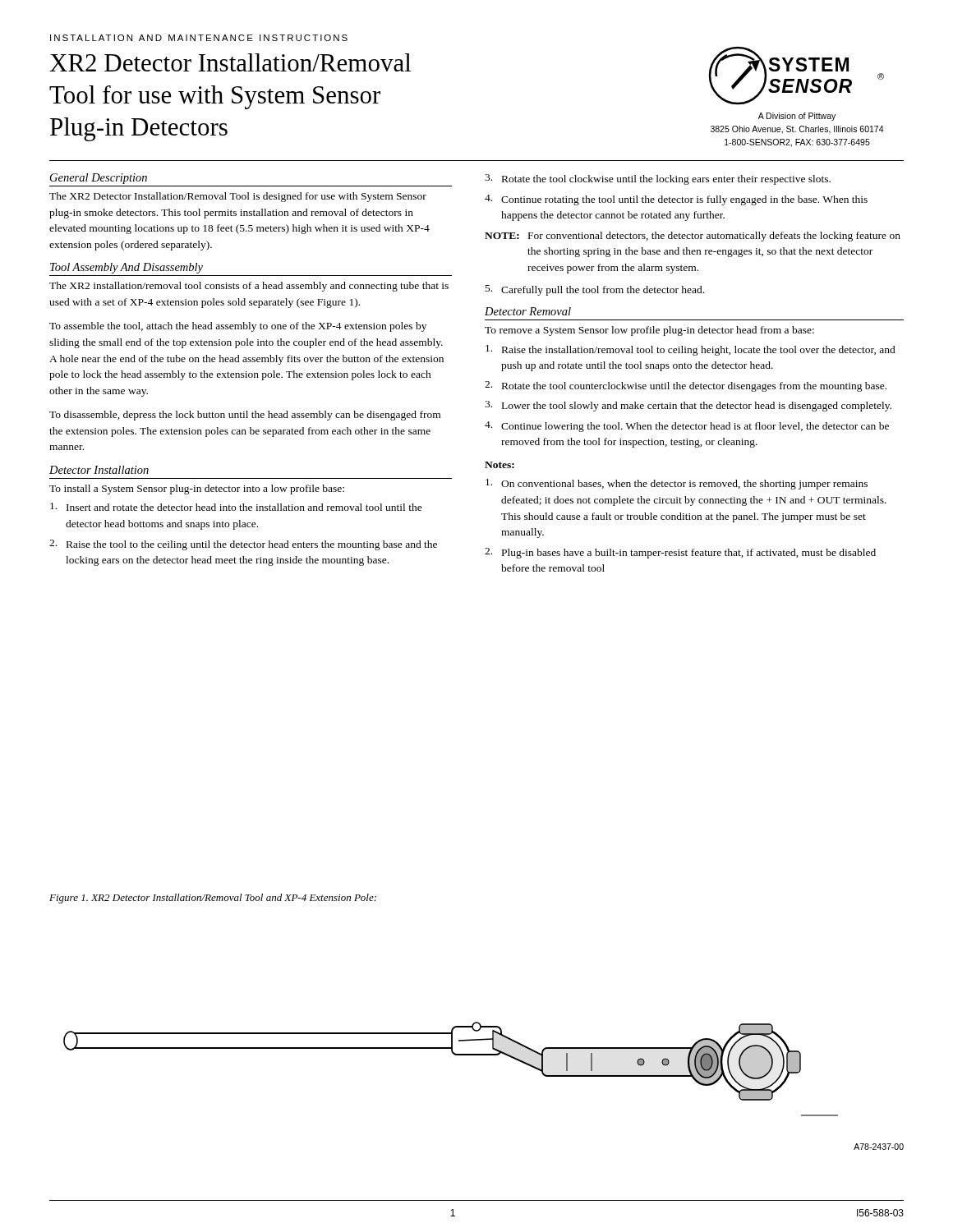
Task: Locate the engineering diagram
Action: tap(476, 1043)
